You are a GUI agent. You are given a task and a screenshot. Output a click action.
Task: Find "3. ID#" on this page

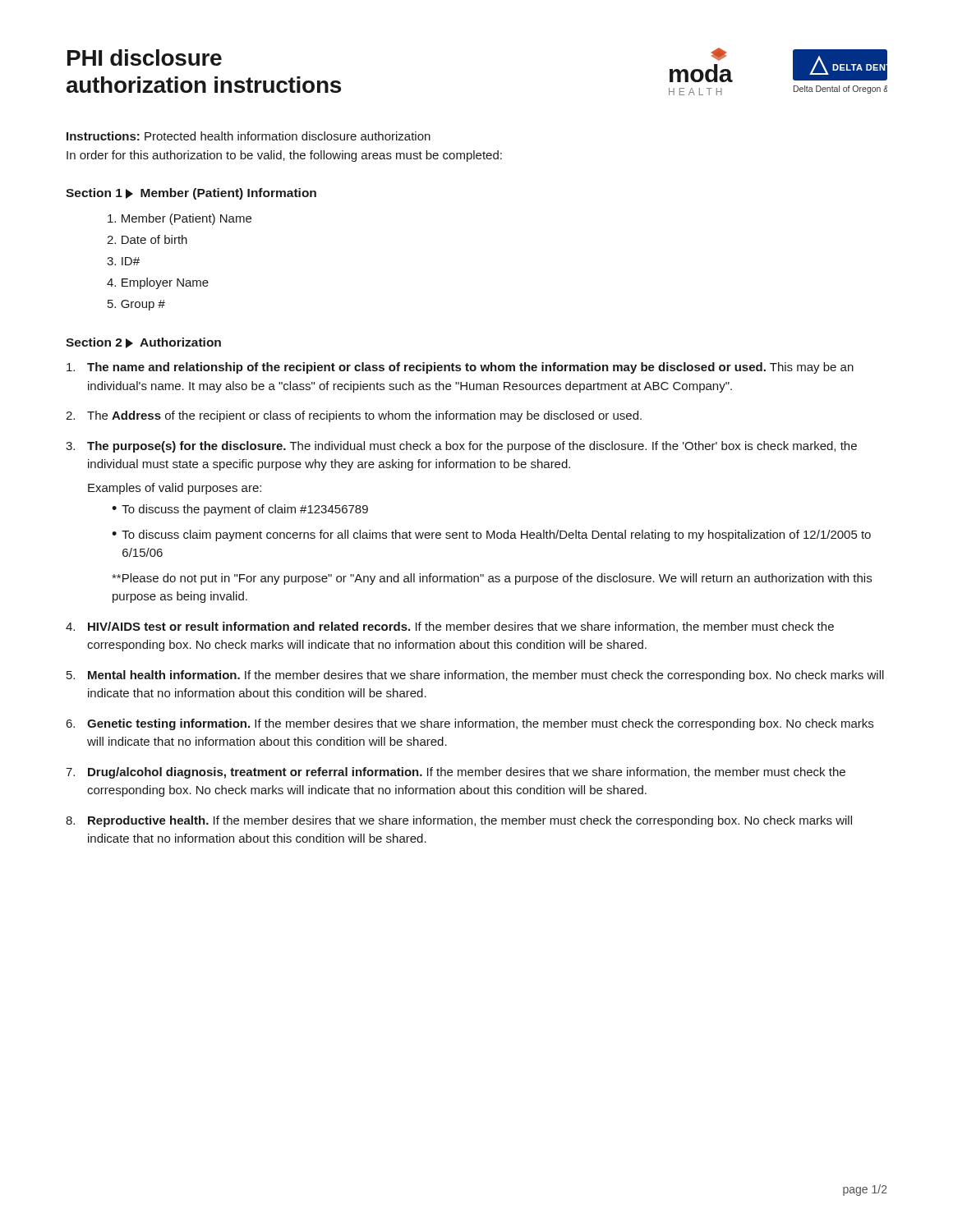pyautogui.click(x=123, y=261)
